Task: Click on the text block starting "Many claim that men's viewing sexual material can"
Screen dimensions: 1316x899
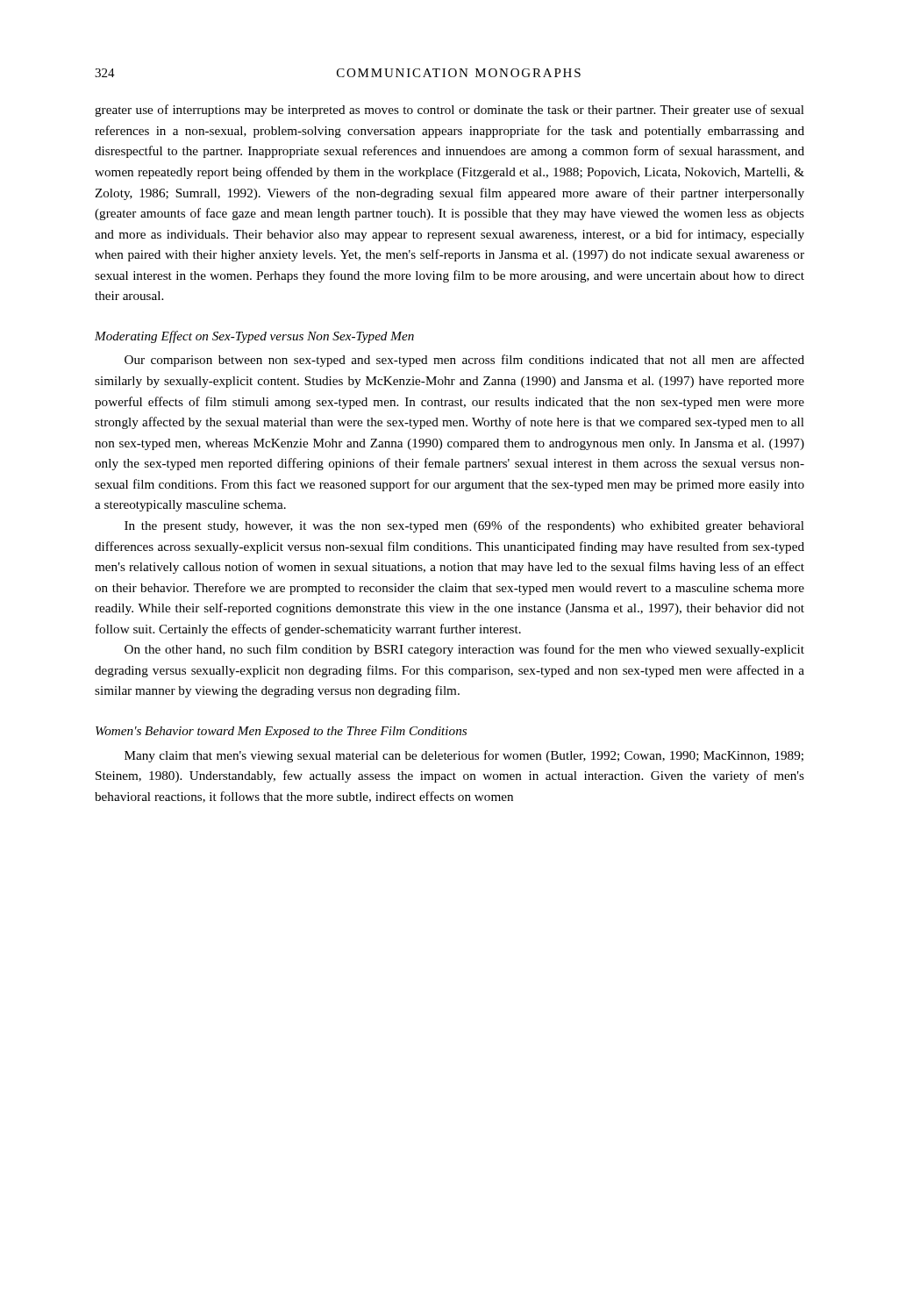Action: (x=450, y=775)
